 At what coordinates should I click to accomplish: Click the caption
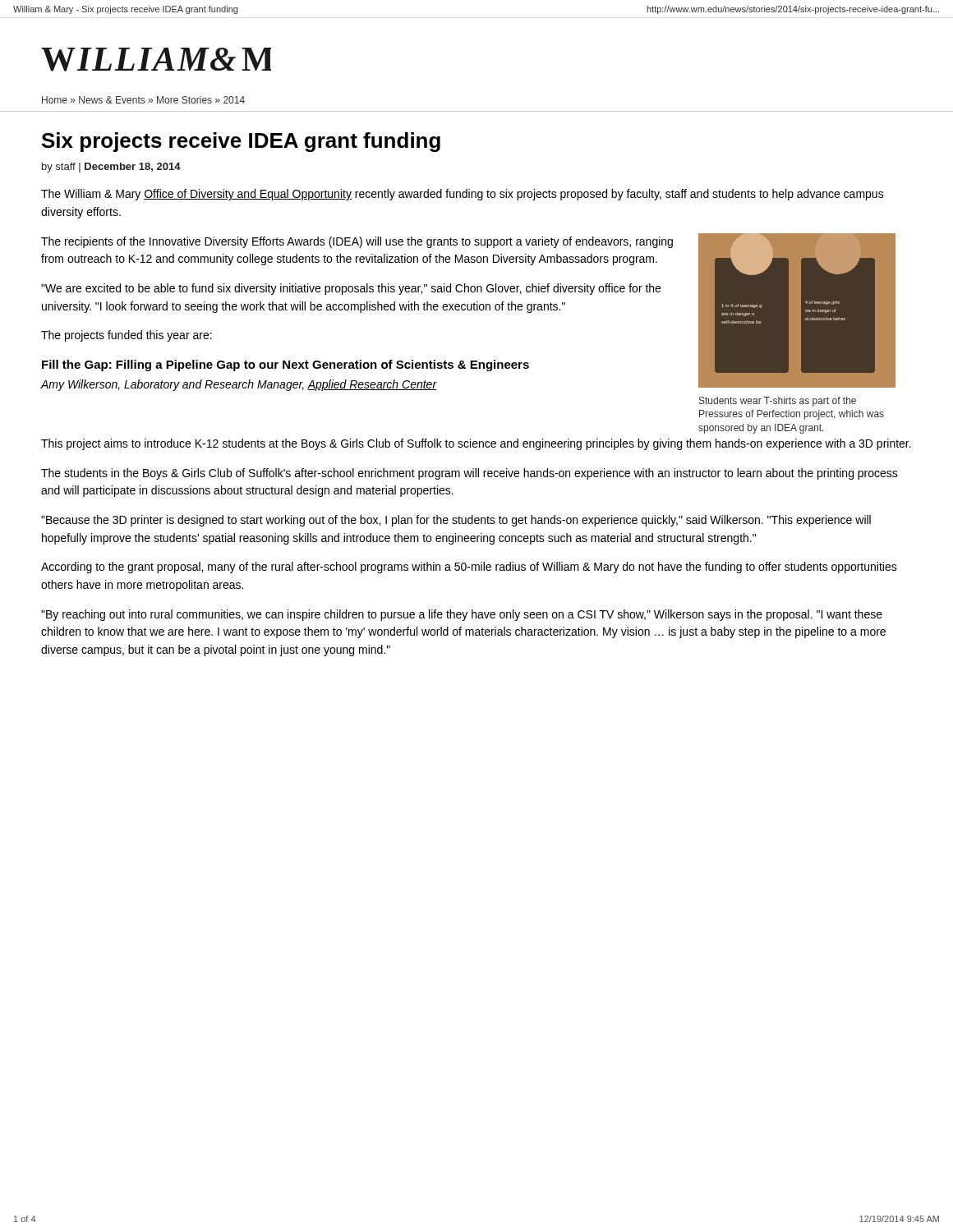point(791,414)
